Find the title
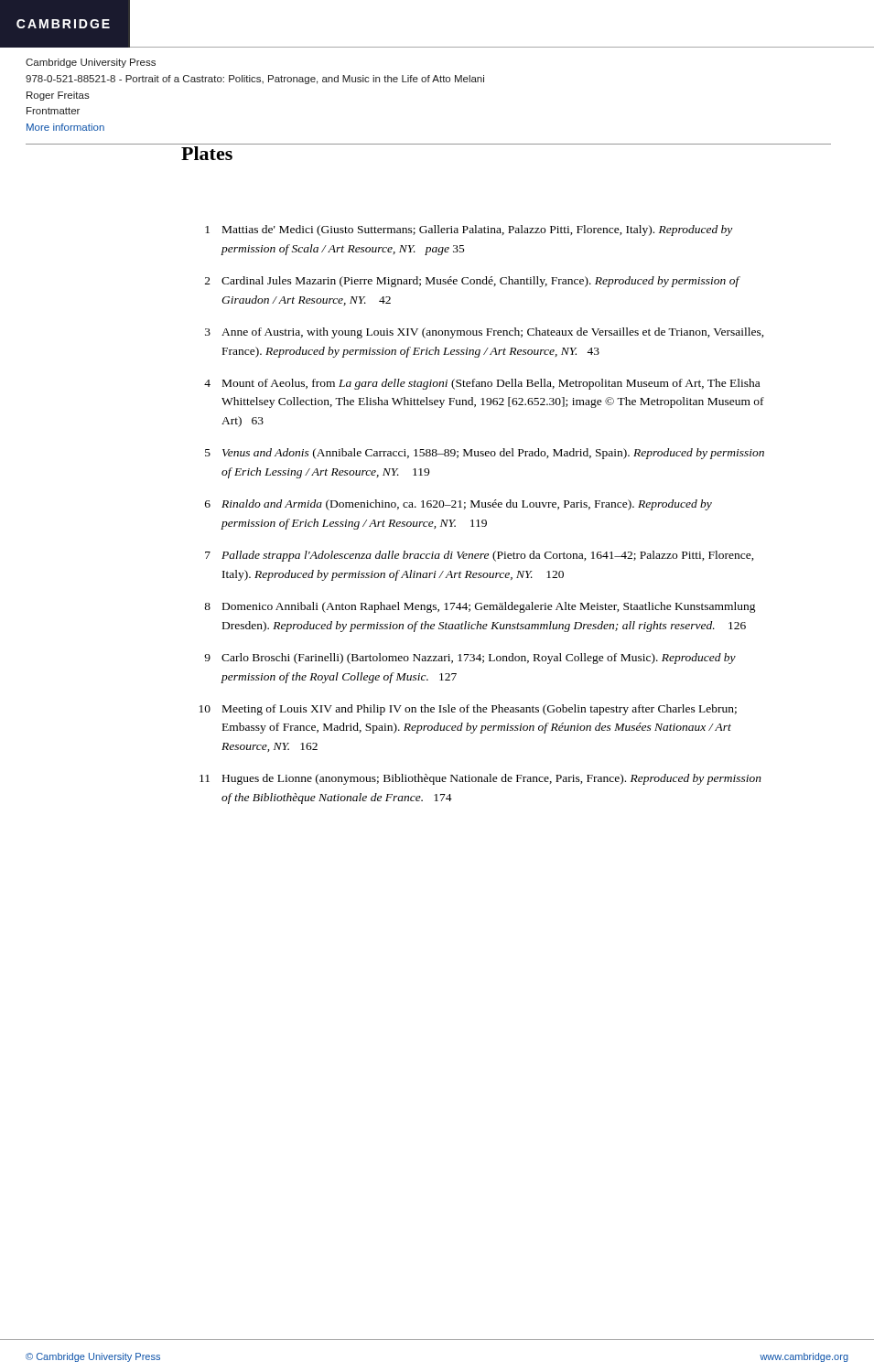874x1372 pixels. coord(207,153)
